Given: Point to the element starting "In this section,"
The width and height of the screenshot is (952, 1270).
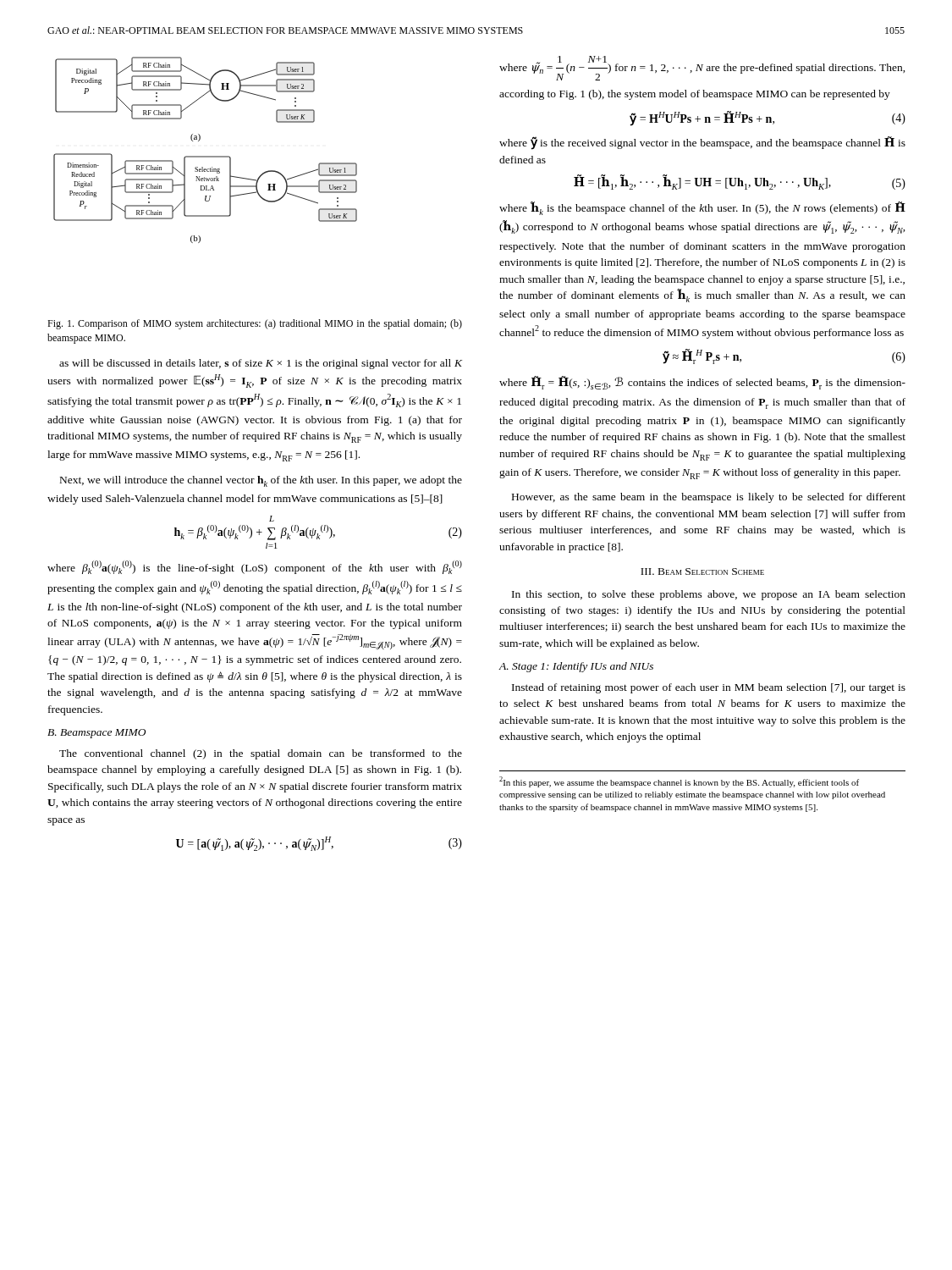Looking at the screenshot, I should click(702, 618).
